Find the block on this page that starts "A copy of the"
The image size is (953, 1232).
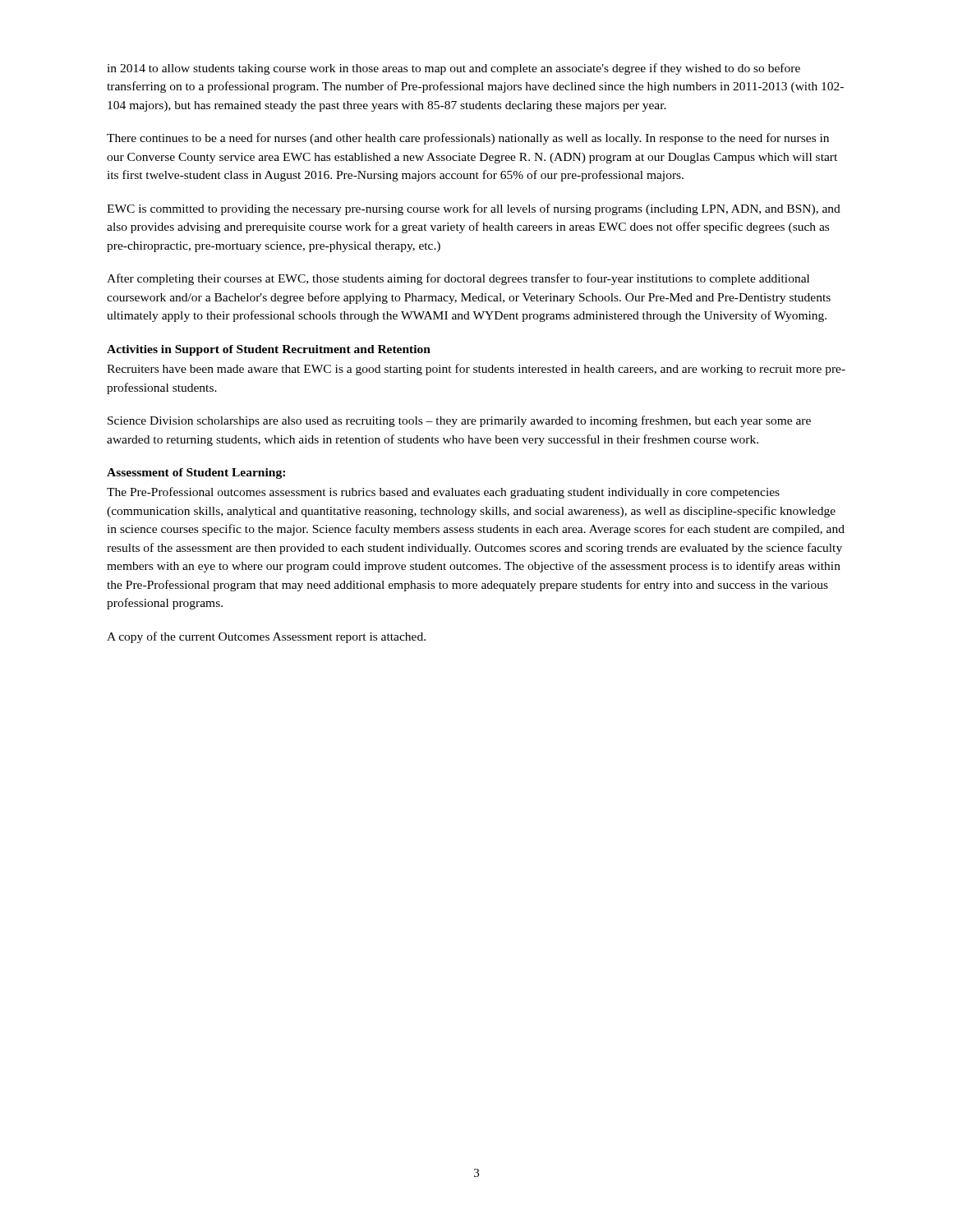pyautogui.click(x=267, y=636)
